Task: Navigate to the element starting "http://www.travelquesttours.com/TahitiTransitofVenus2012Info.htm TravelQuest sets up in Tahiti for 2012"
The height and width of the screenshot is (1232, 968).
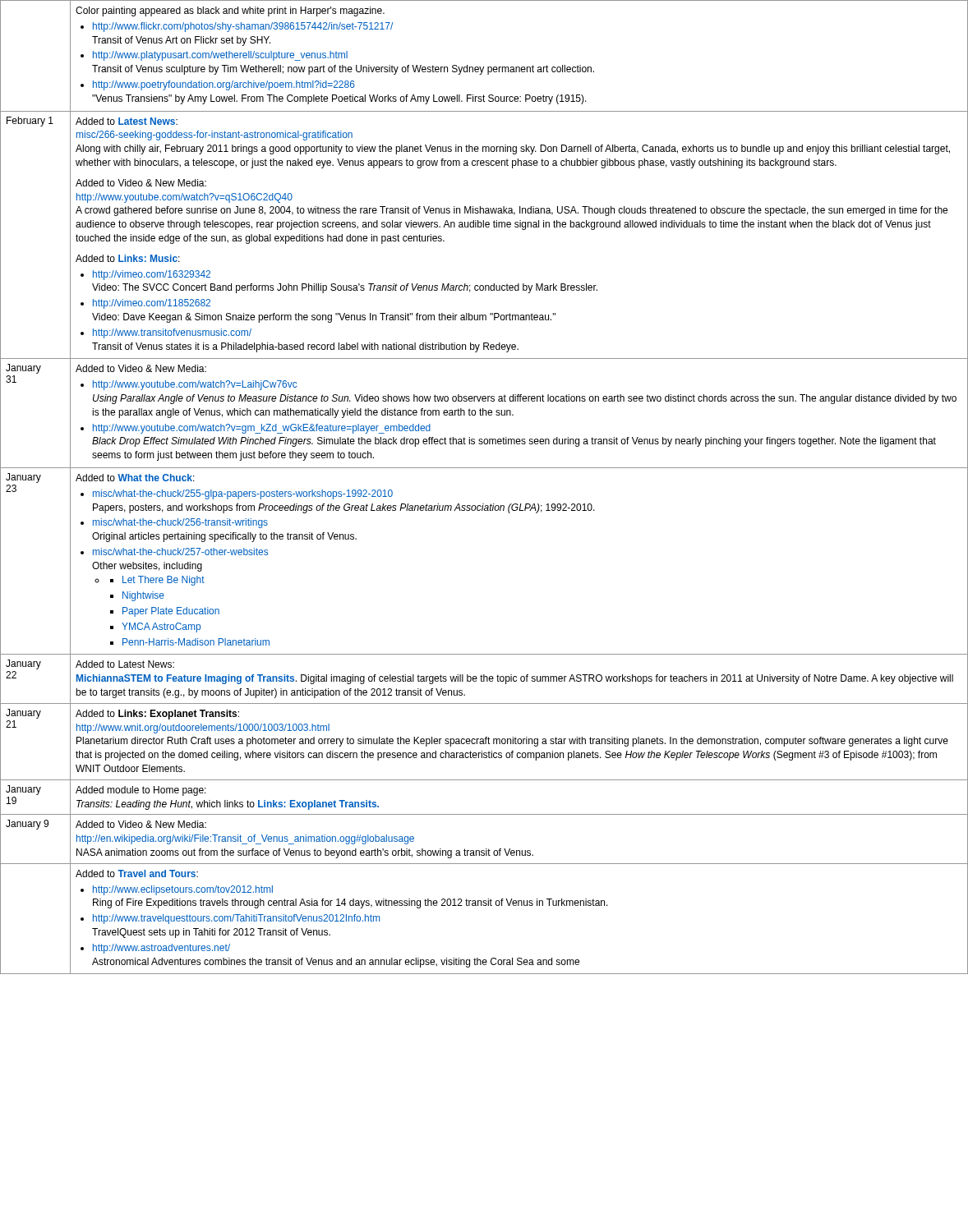Action: point(236,925)
